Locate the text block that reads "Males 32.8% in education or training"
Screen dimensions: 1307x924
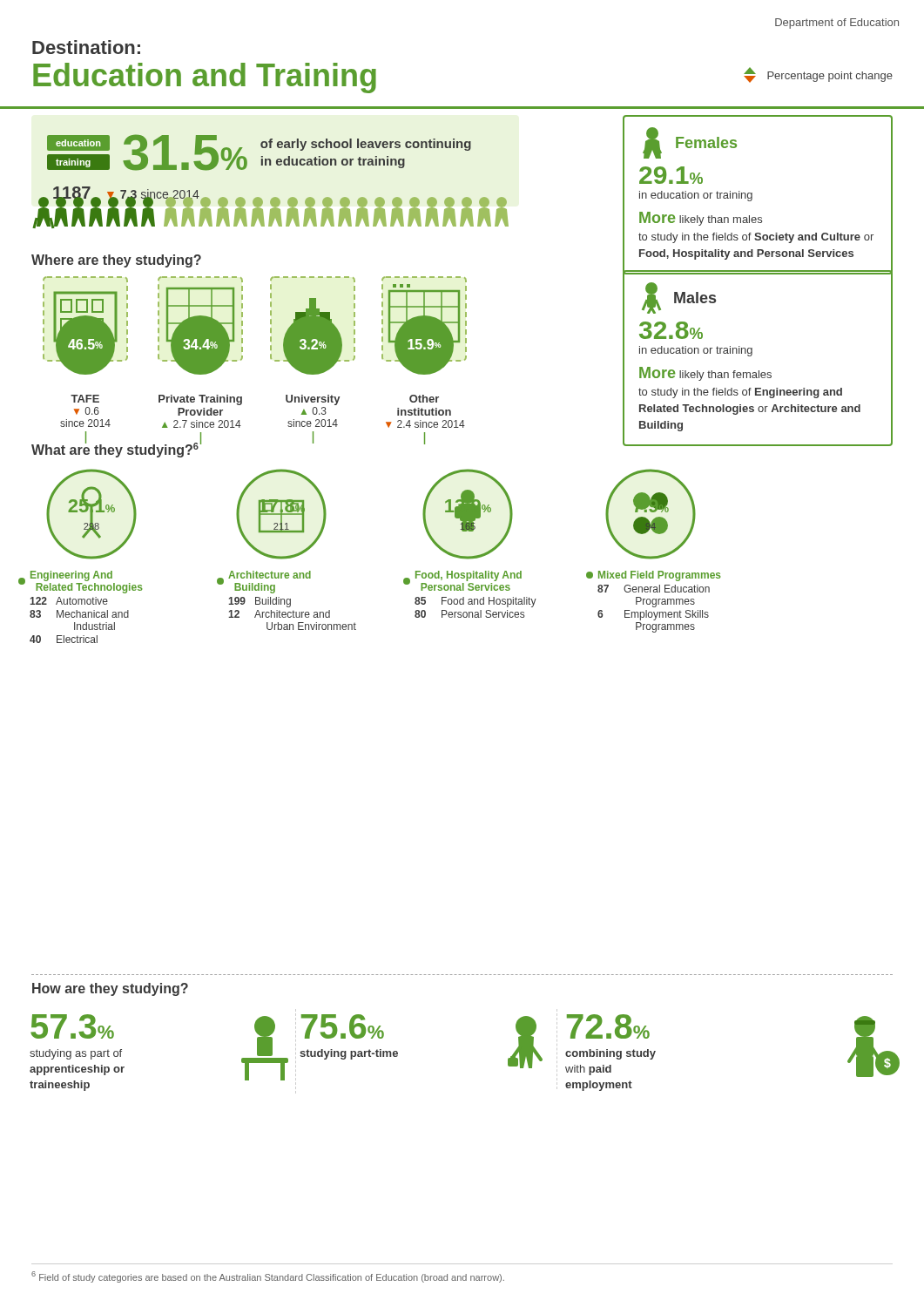[x=758, y=358]
